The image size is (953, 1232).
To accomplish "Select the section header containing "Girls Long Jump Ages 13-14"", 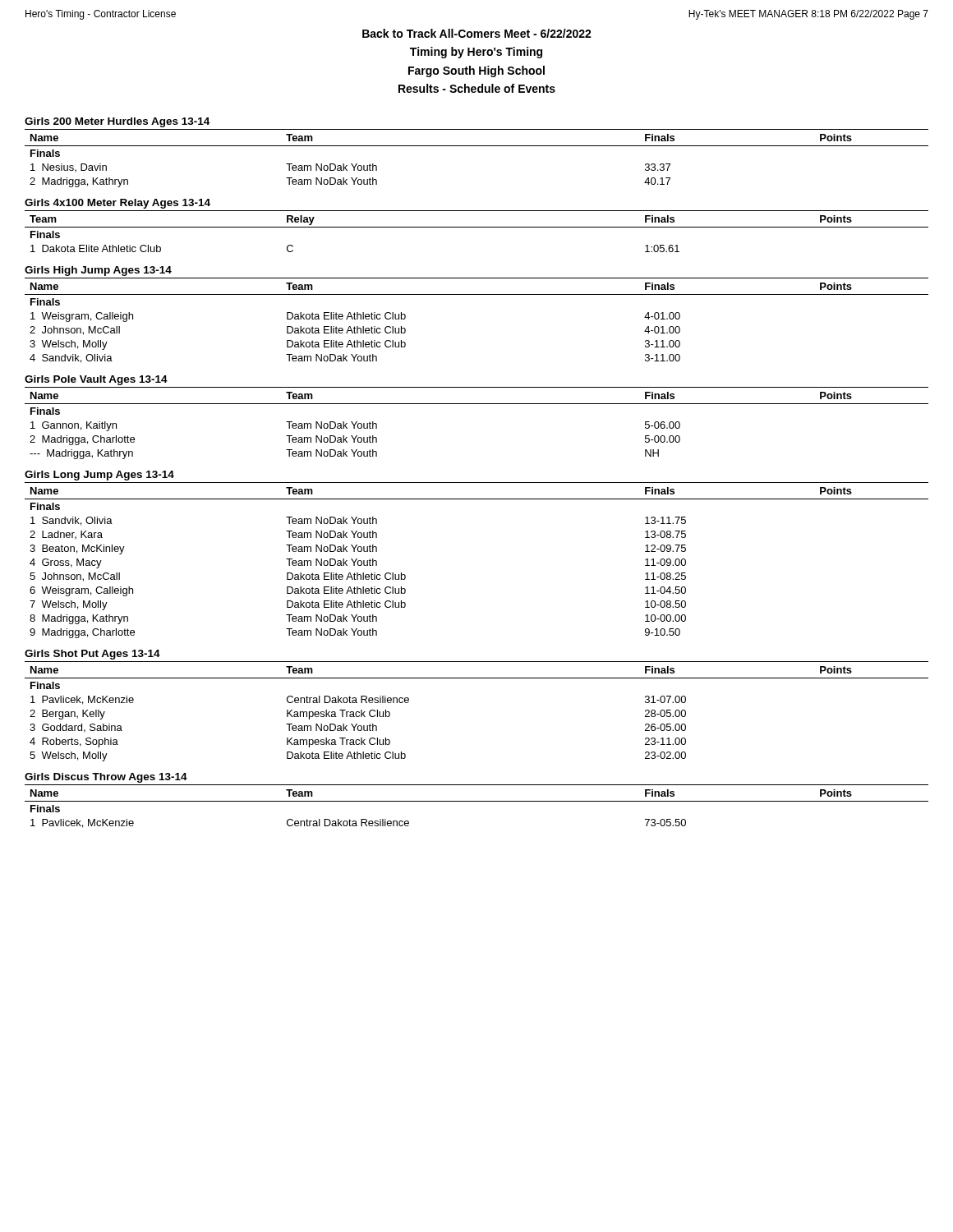I will tap(99, 474).
